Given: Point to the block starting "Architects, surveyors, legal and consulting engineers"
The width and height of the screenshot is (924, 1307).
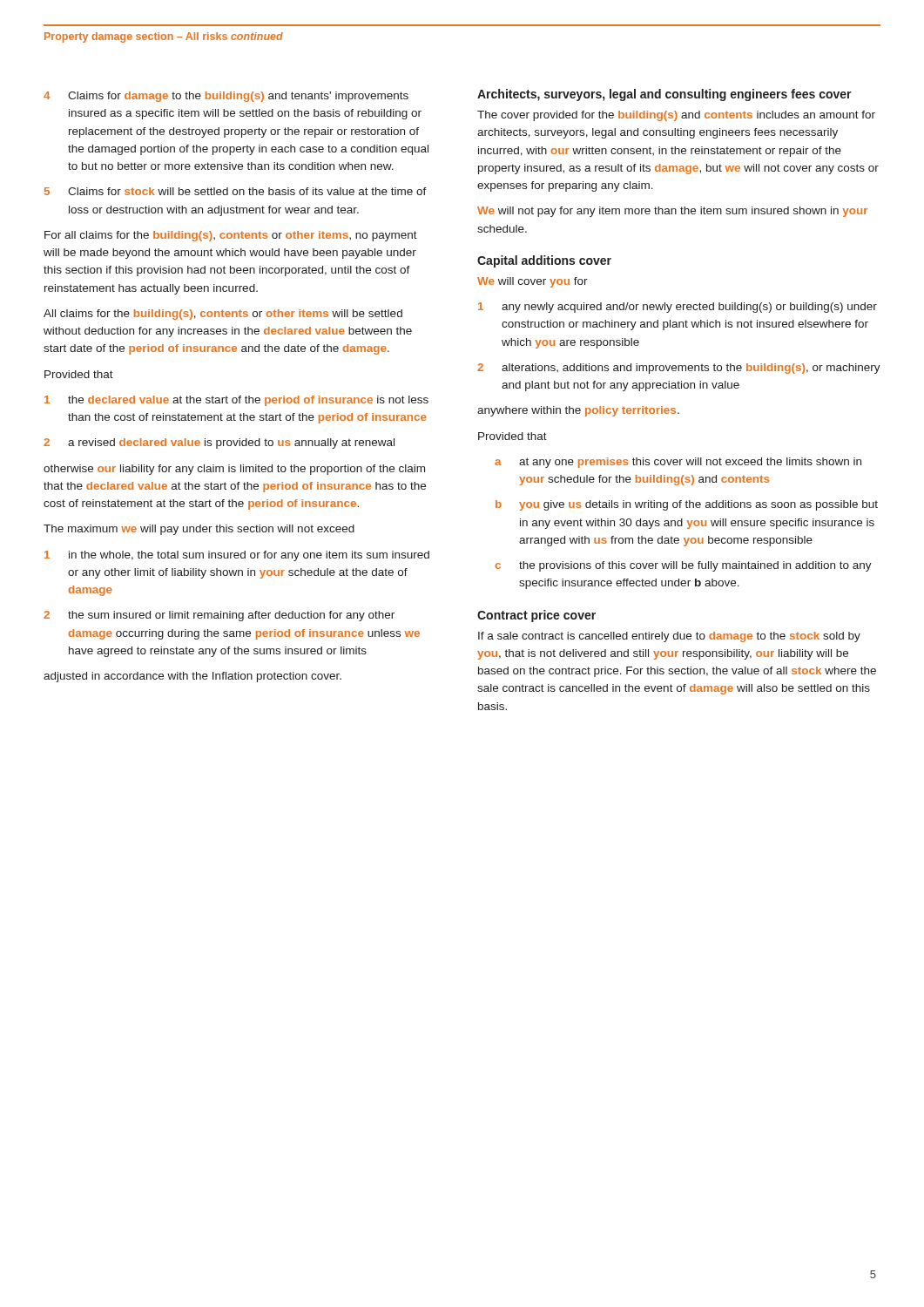Looking at the screenshot, I should (x=664, y=94).
